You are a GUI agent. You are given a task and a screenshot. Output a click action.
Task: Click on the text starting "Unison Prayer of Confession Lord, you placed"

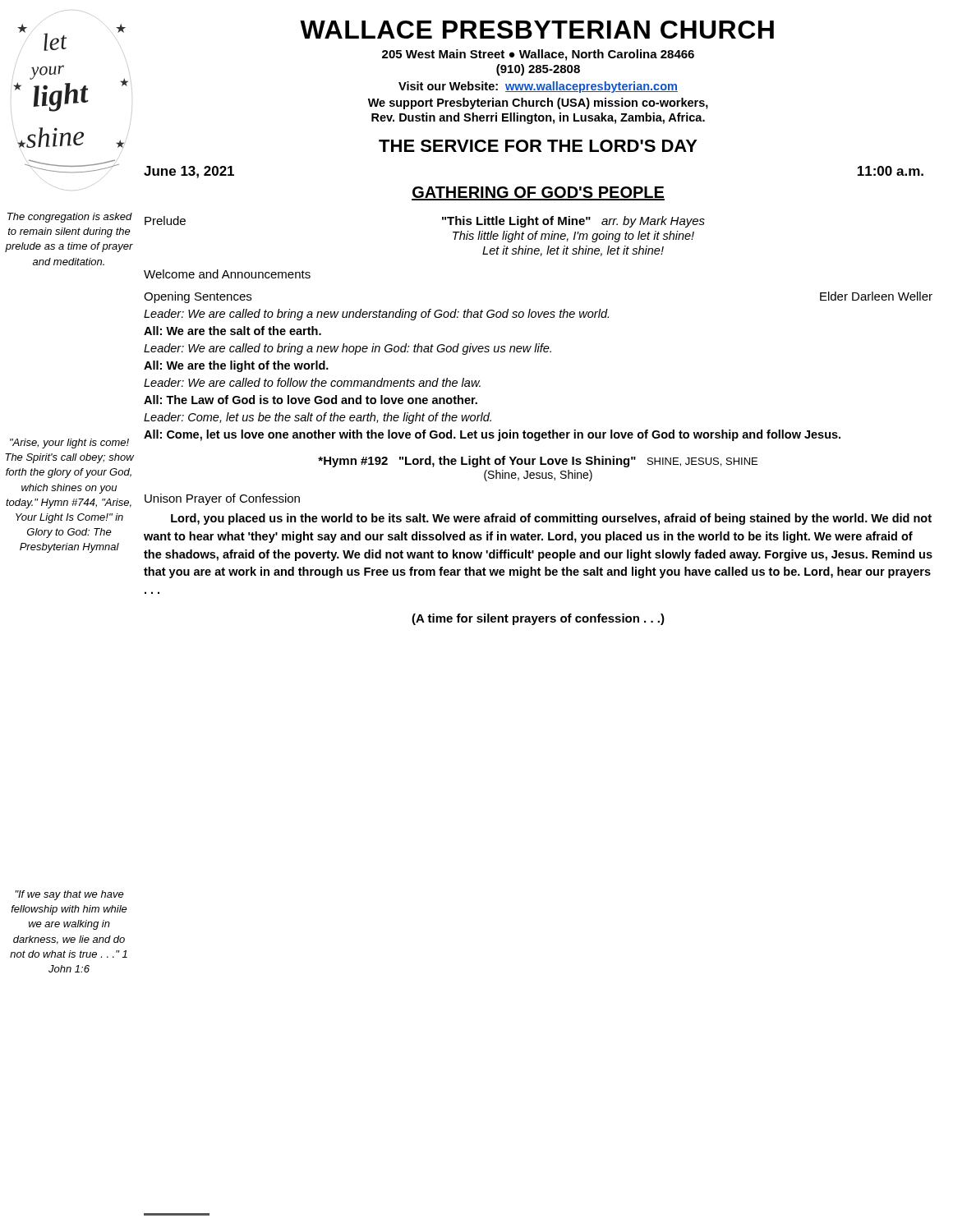538,545
